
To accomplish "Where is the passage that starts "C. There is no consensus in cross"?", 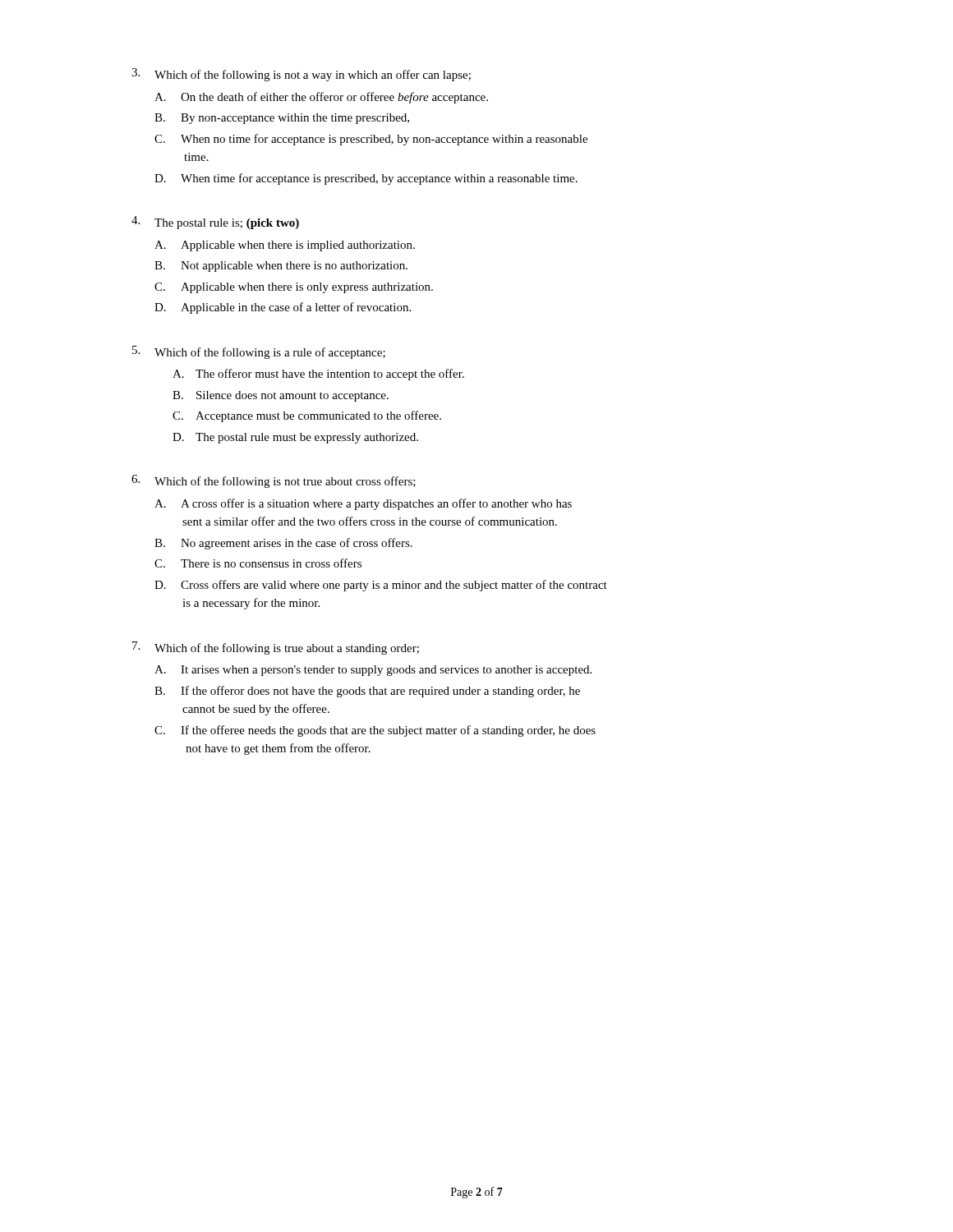I will pyautogui.click(x=258, y=564).
